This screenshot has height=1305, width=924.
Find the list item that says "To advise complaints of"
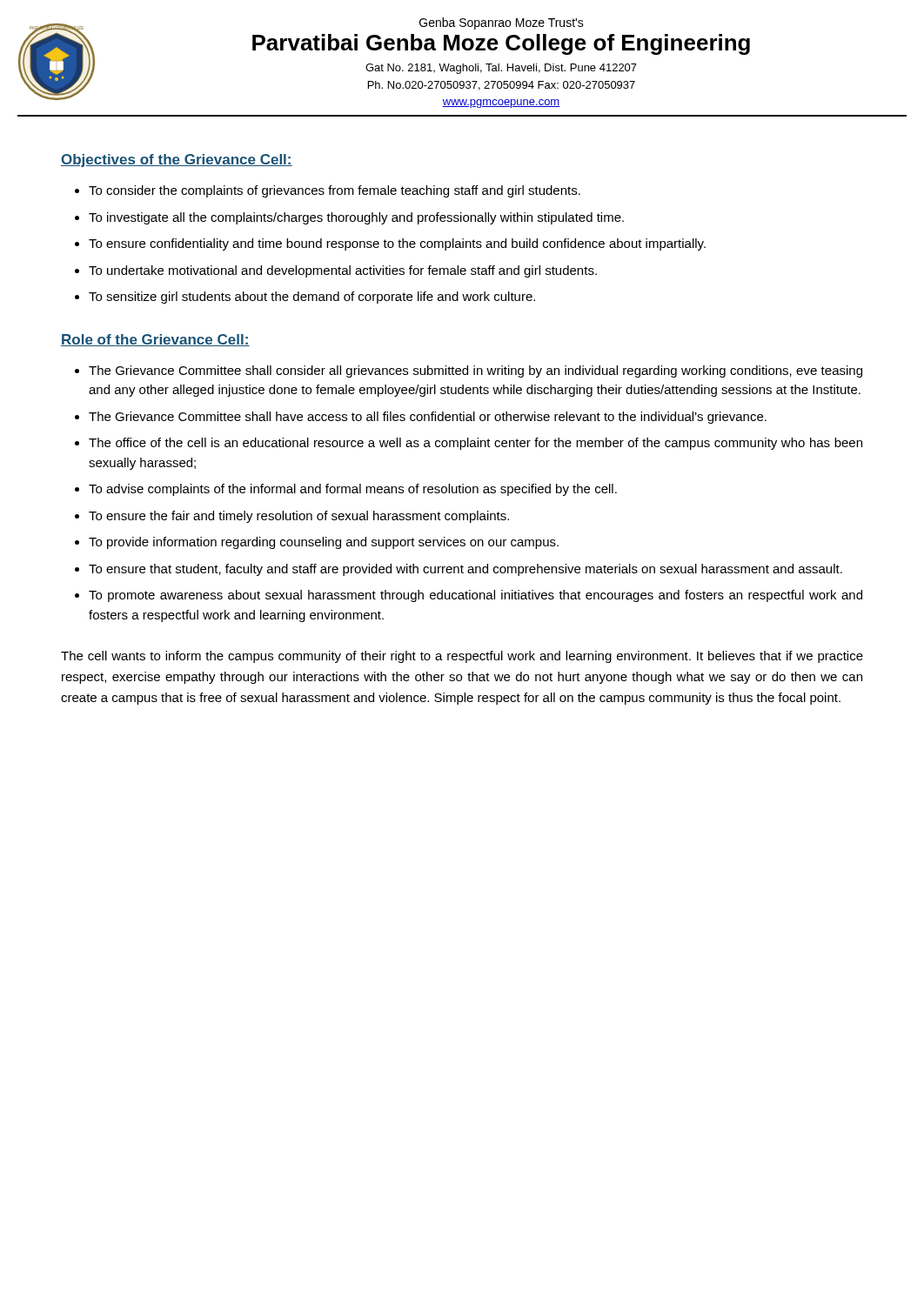tap(353, 489)
